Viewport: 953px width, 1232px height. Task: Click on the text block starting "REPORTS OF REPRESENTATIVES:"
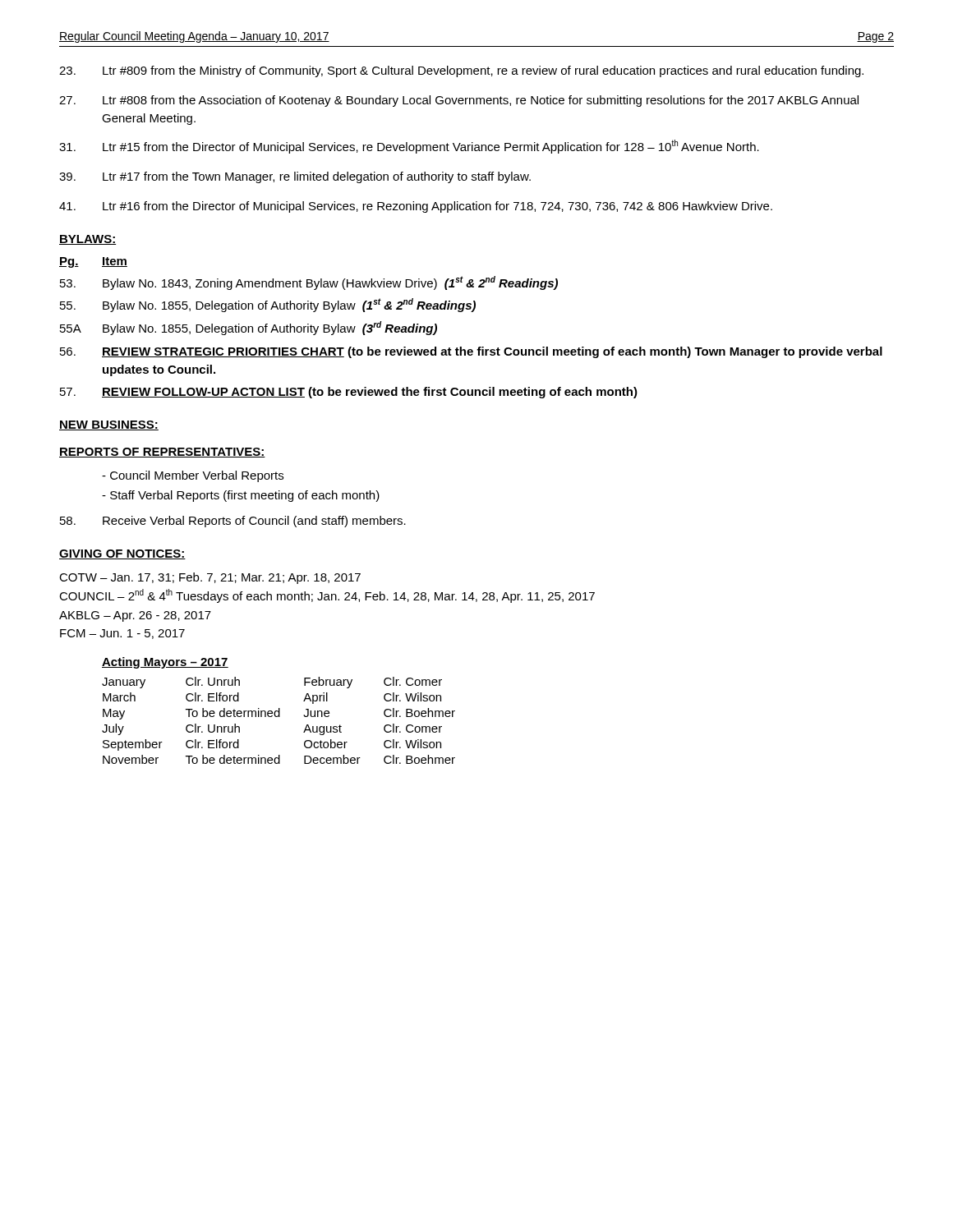pos(162,451)
